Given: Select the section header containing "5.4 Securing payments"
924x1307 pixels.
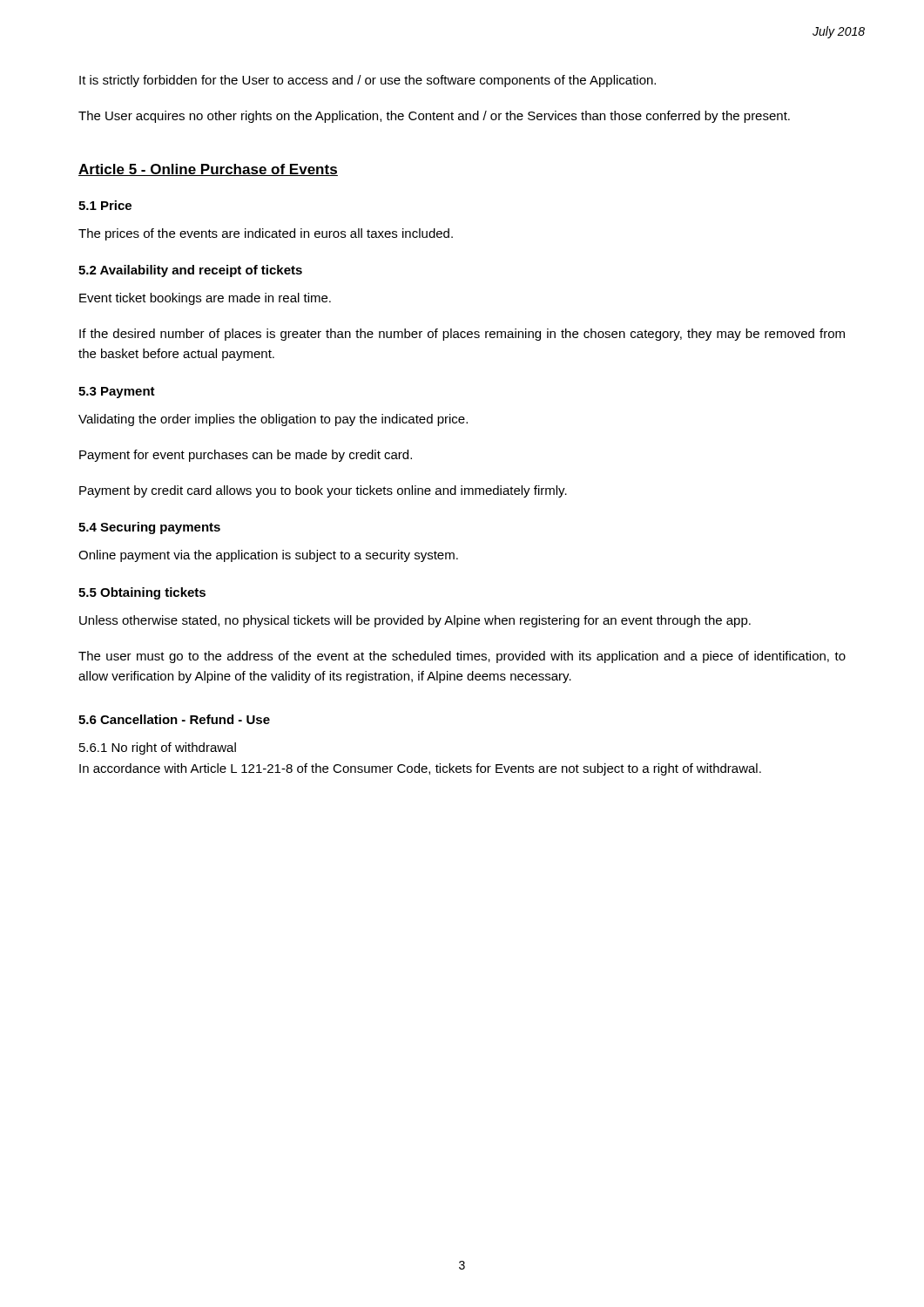Looking at the screenshot, I should coord(150,527).
